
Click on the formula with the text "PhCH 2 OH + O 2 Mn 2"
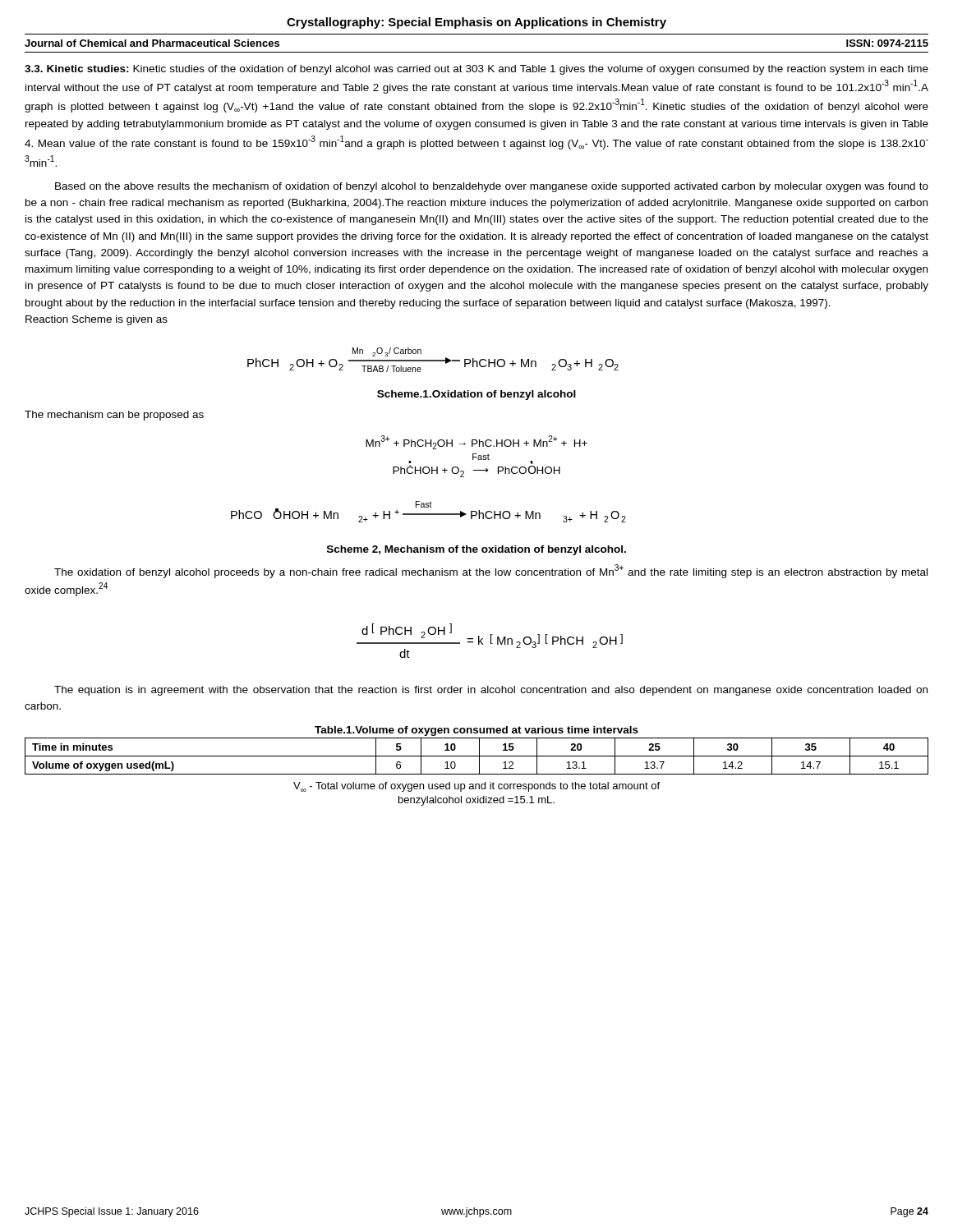pos(476,359)
